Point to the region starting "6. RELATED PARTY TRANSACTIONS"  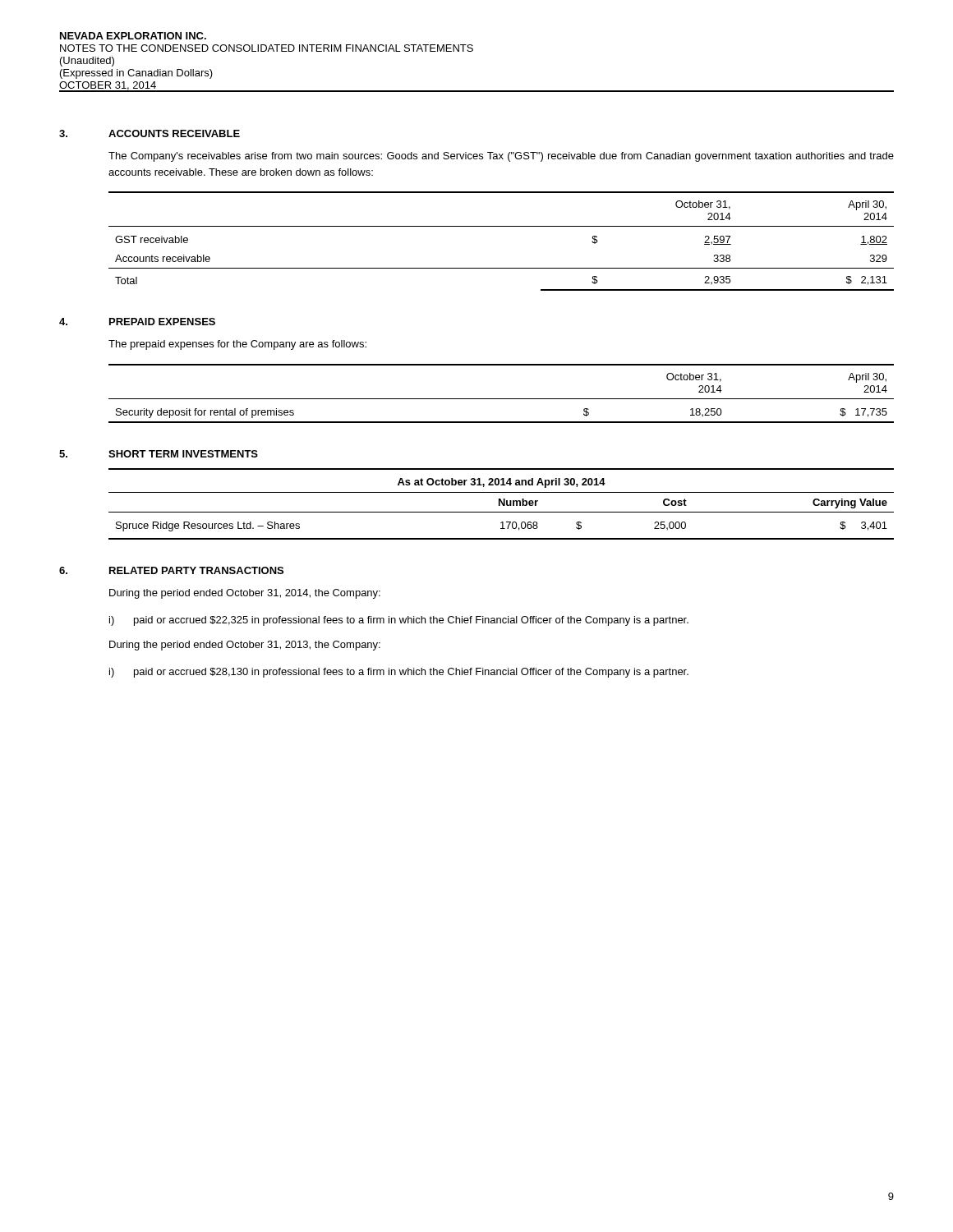pyautogui.click(x=172, y=570)
